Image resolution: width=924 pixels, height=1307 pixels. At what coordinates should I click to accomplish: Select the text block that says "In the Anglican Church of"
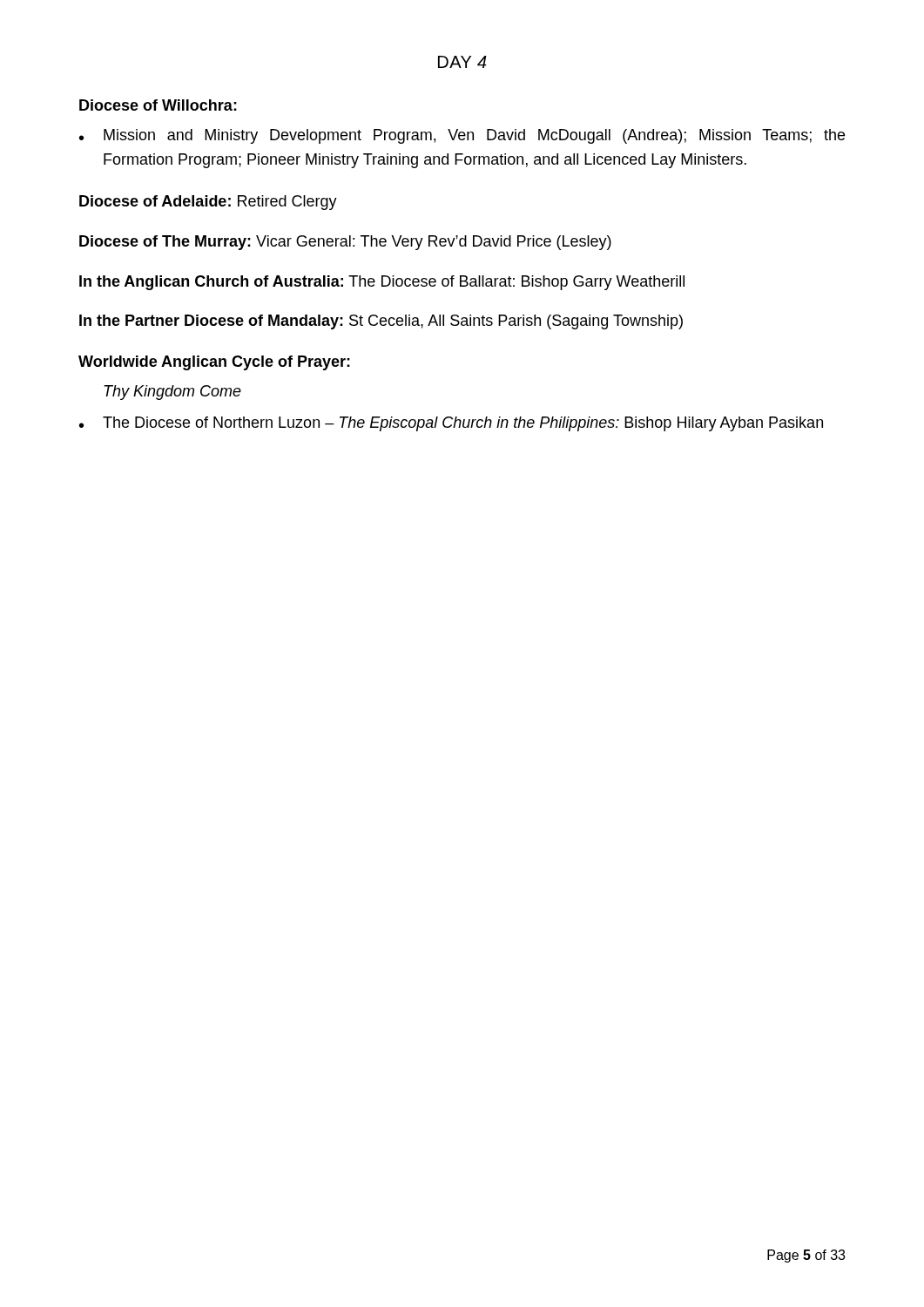[382, 281]
